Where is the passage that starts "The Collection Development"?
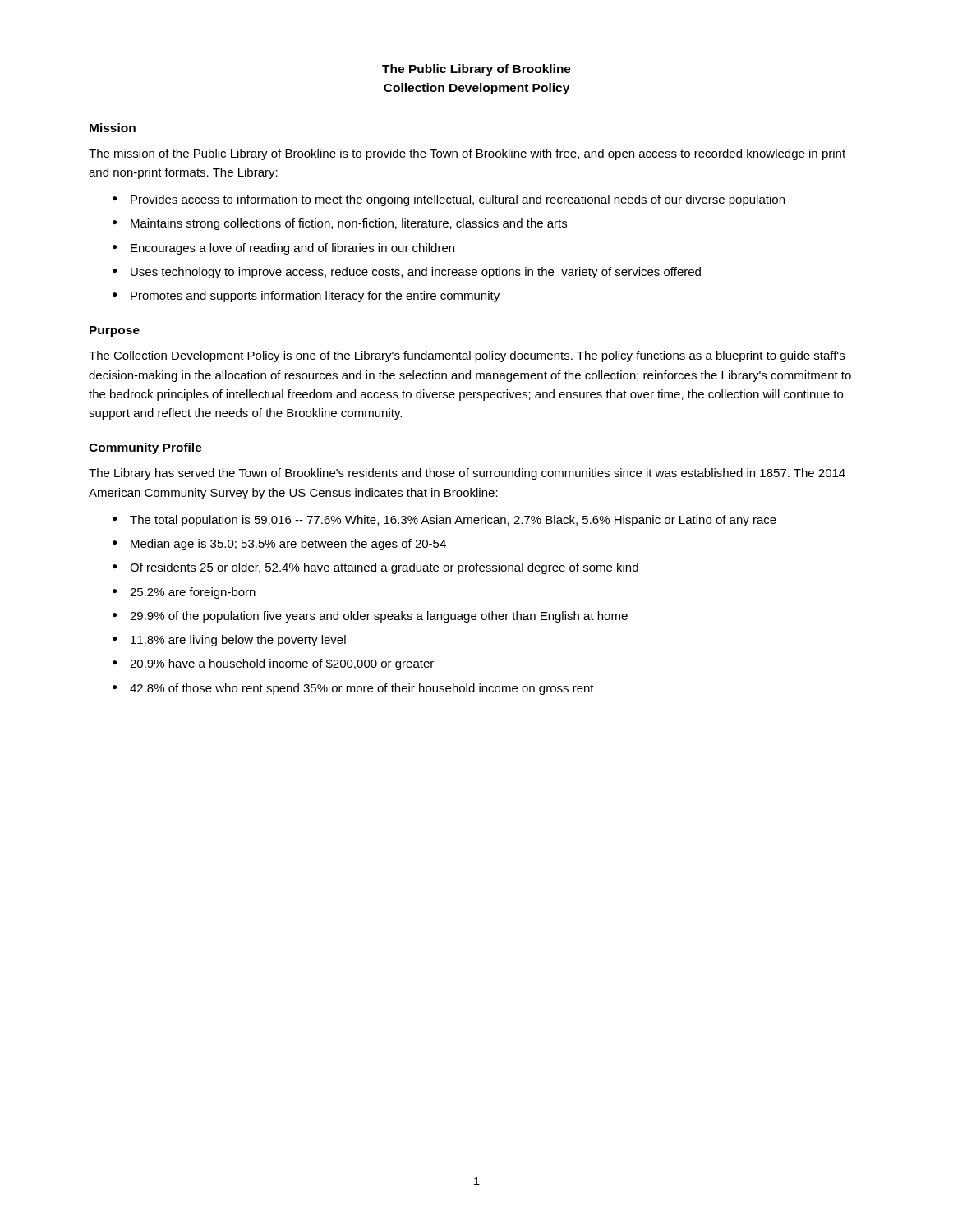 point(470,384)
